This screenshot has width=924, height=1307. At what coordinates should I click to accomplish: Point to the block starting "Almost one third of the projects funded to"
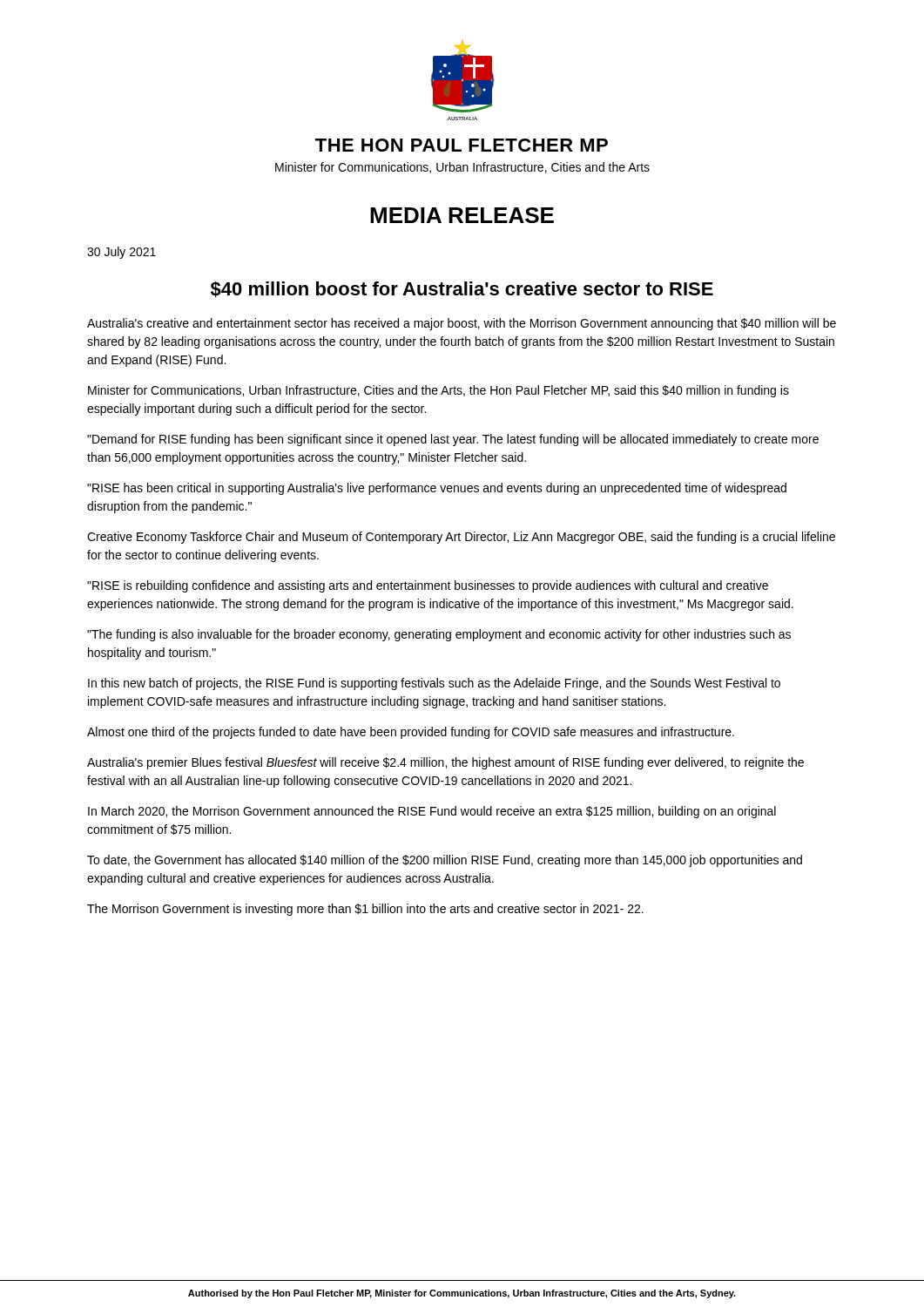[x=462, y=732]
